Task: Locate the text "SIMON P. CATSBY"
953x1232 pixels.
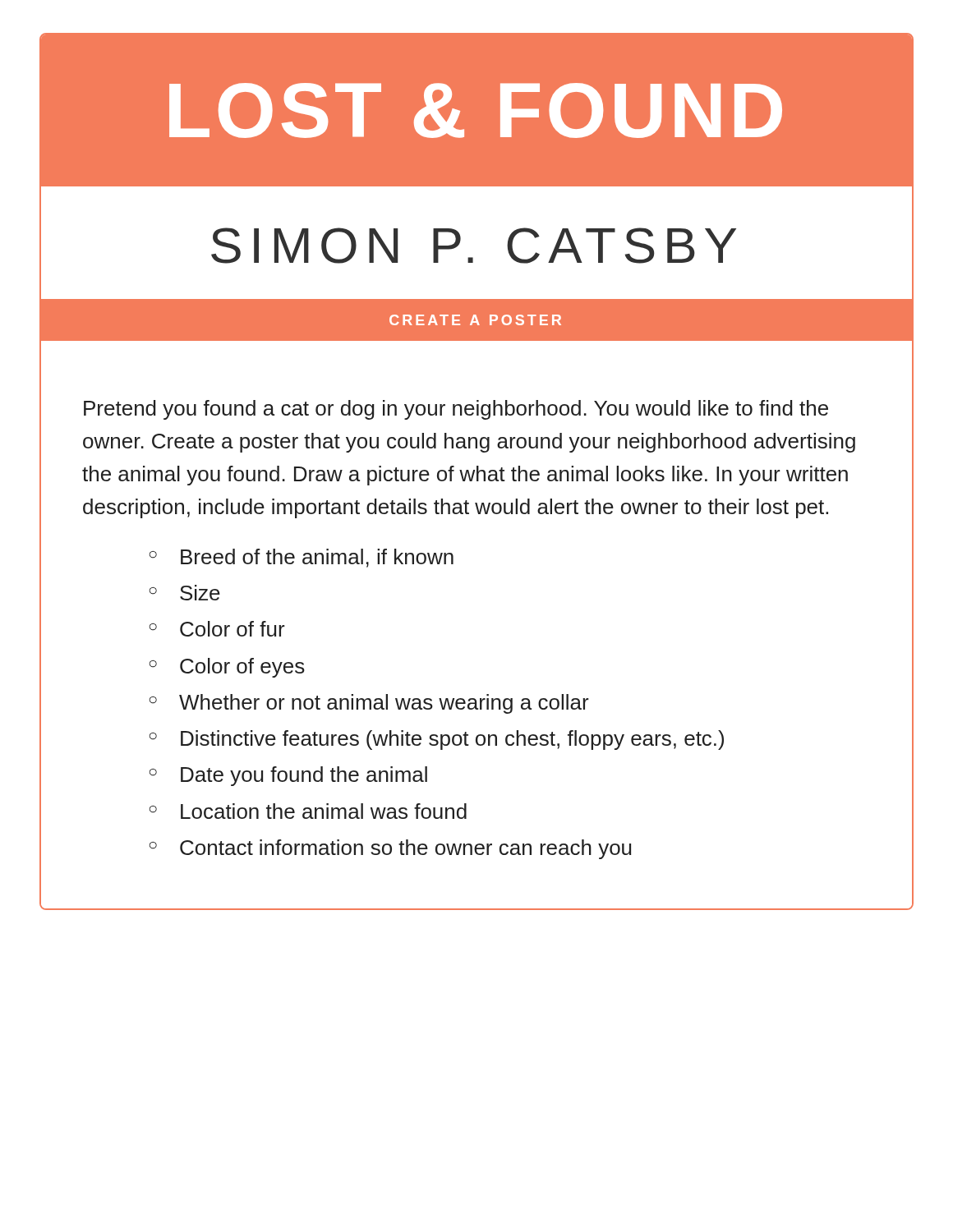Action: pyautogui.click(x=476, y=245)
